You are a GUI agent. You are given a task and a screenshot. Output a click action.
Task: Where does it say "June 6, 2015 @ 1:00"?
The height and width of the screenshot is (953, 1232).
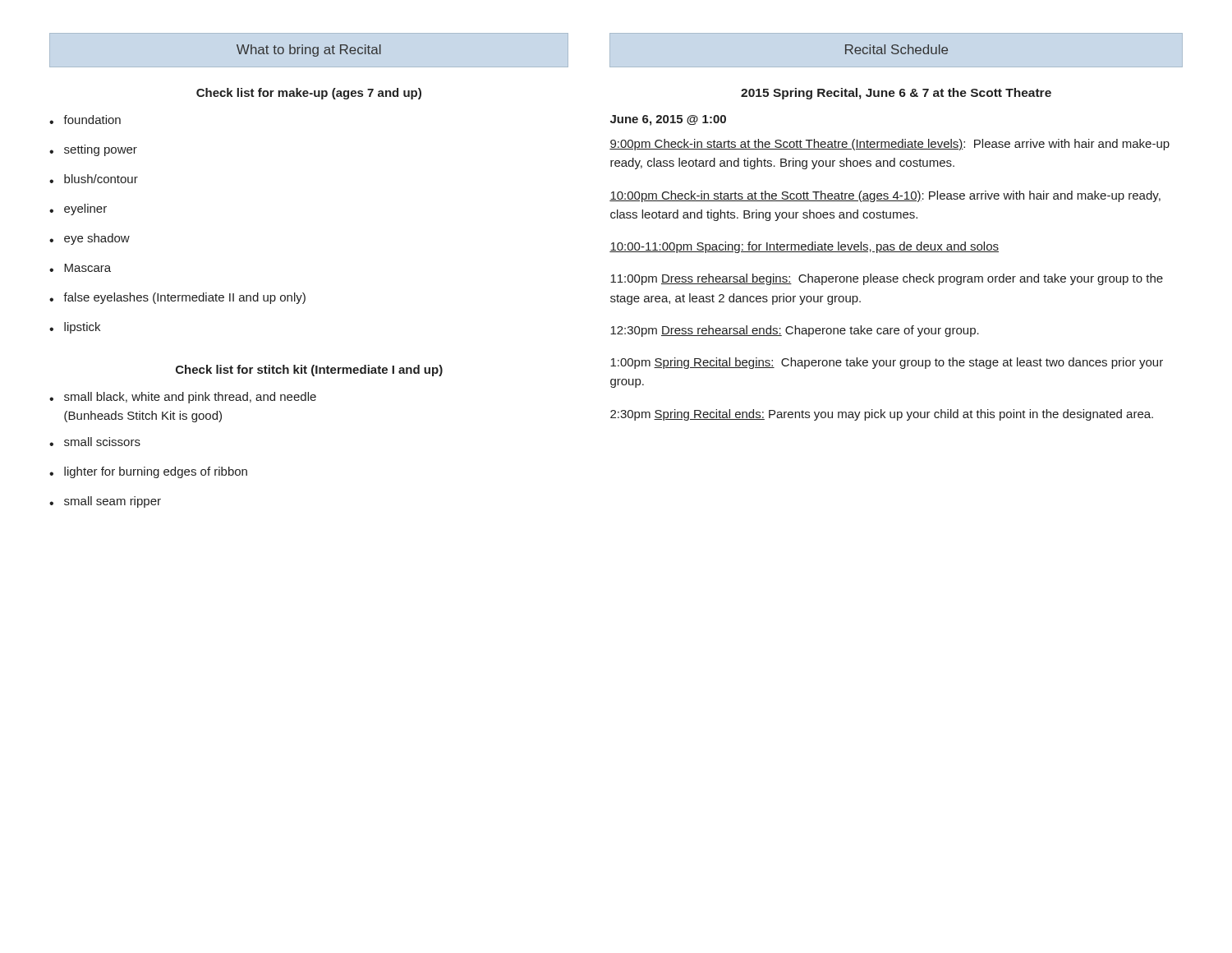click(x=668, y=119)
